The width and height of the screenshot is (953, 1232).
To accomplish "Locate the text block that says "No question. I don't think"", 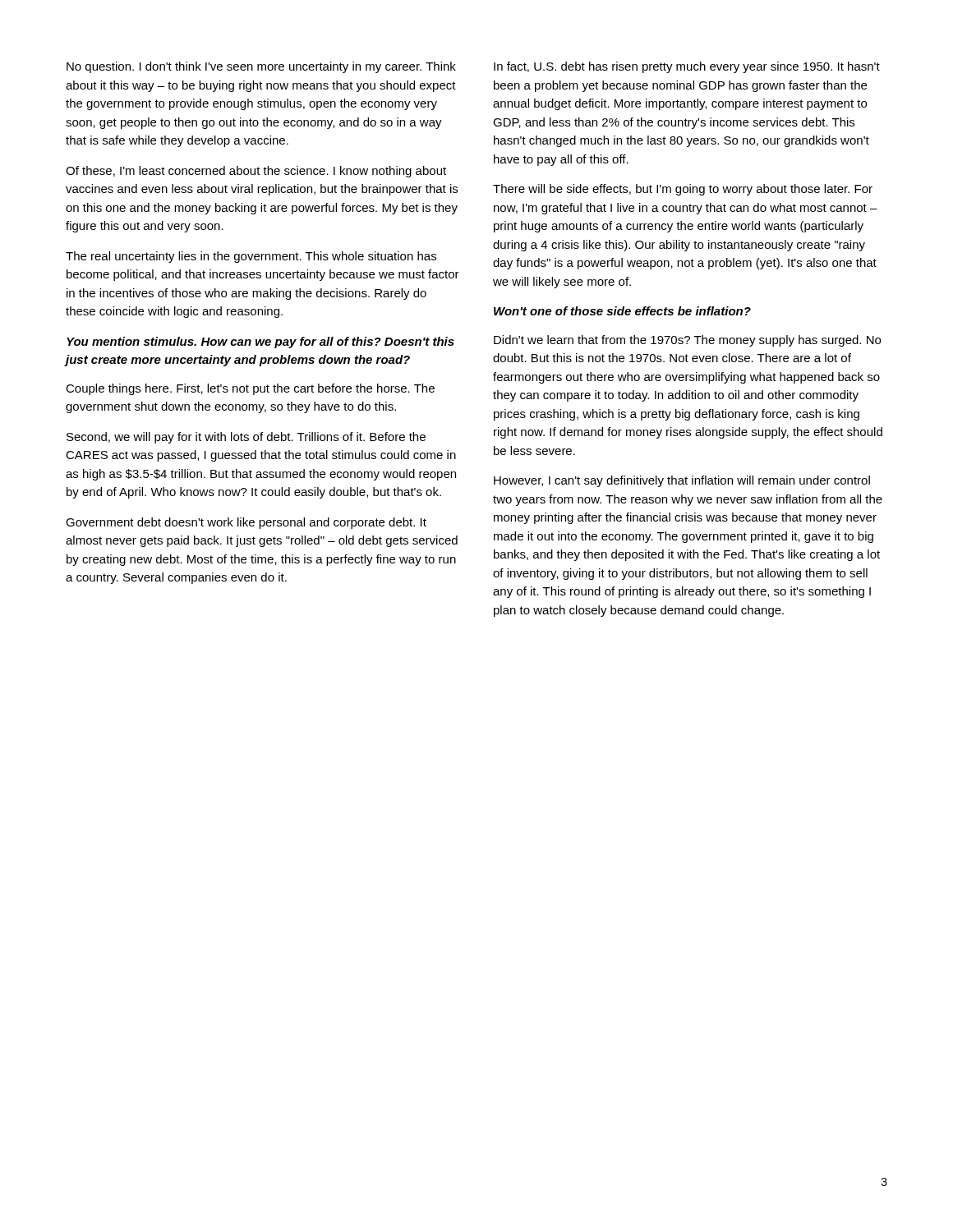I will click(x=263, y=104).
